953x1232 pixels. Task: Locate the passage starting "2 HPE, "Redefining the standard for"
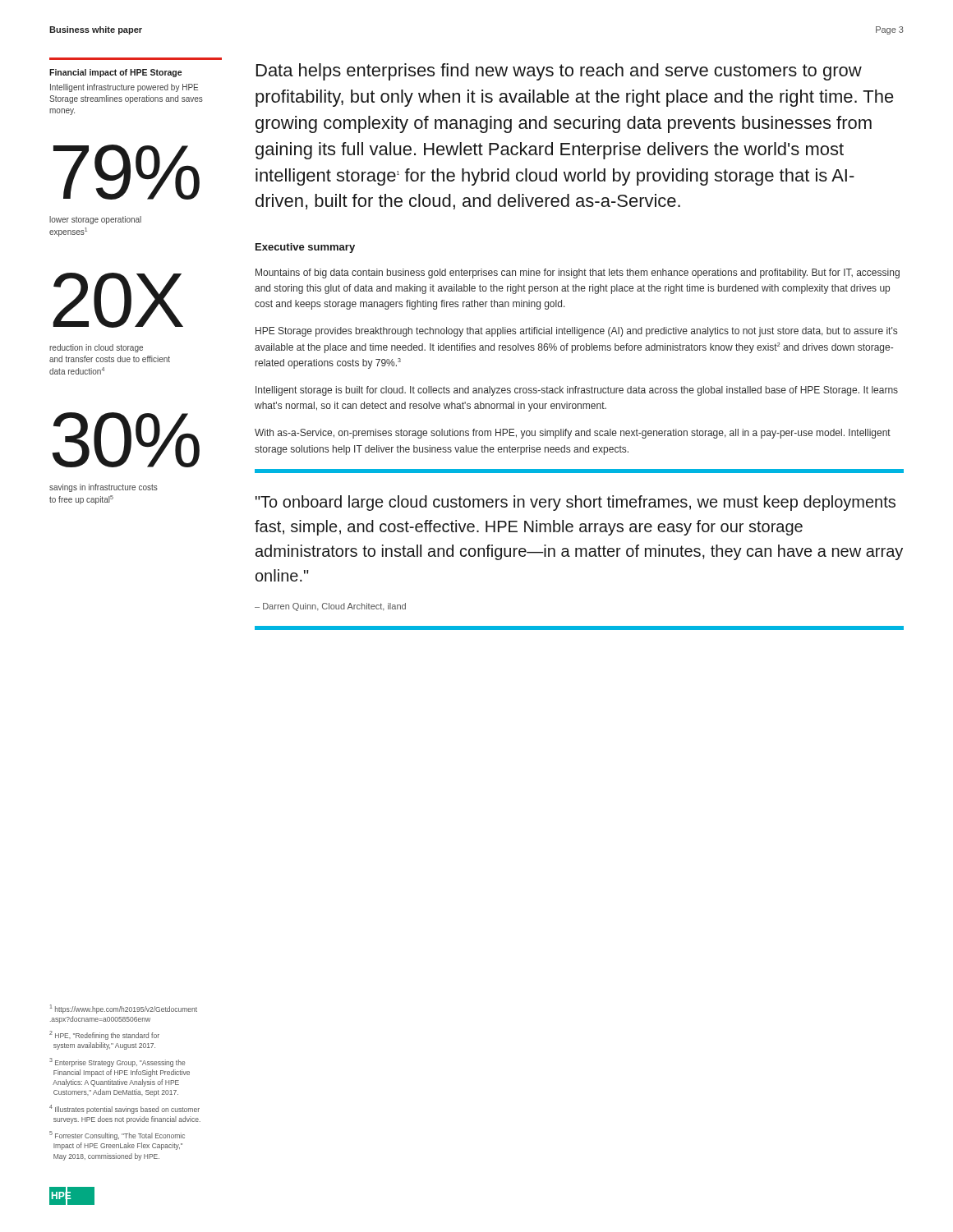(104, 1040)
